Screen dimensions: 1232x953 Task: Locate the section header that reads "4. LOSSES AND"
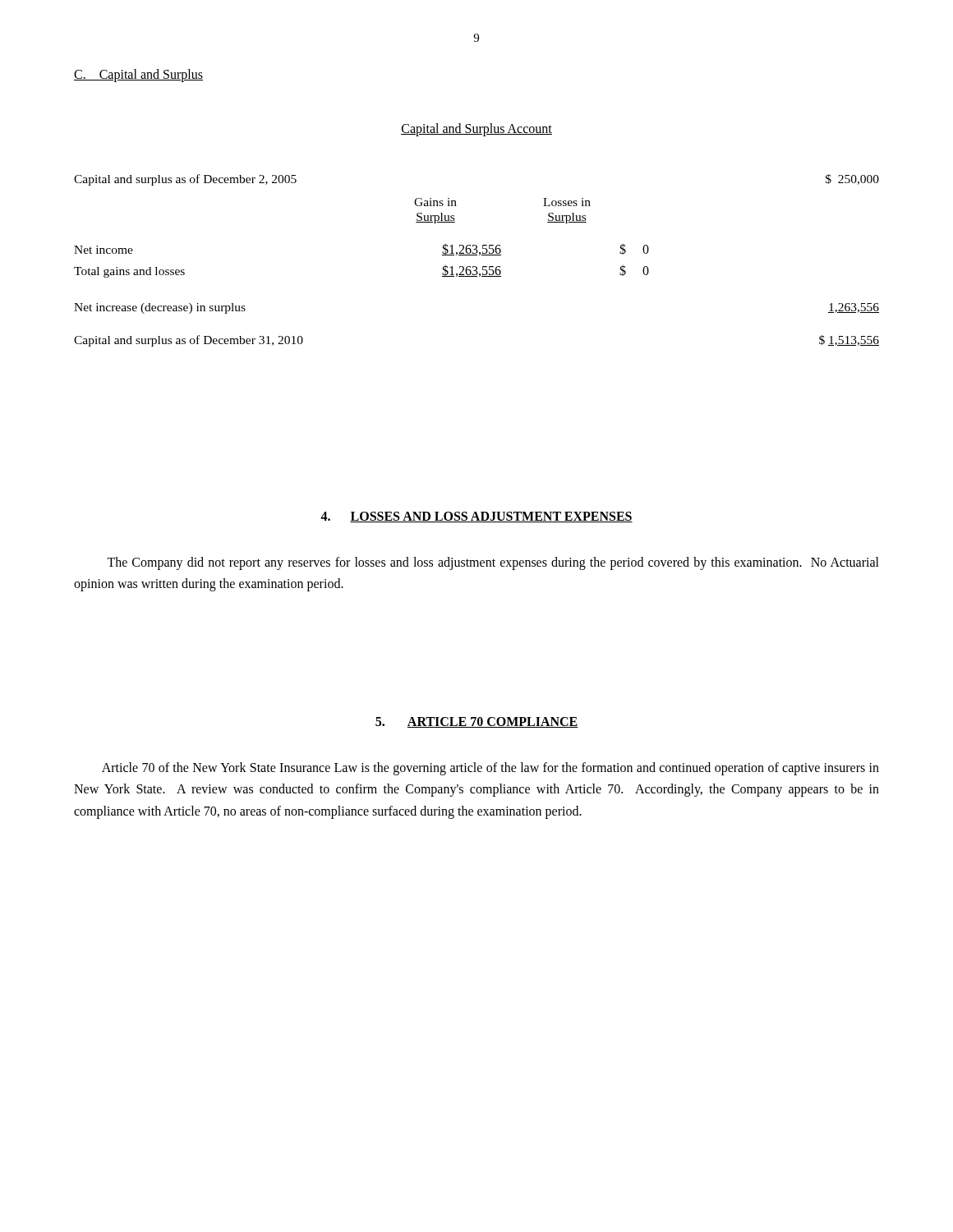pyautogui.click(x=476, y=516)
